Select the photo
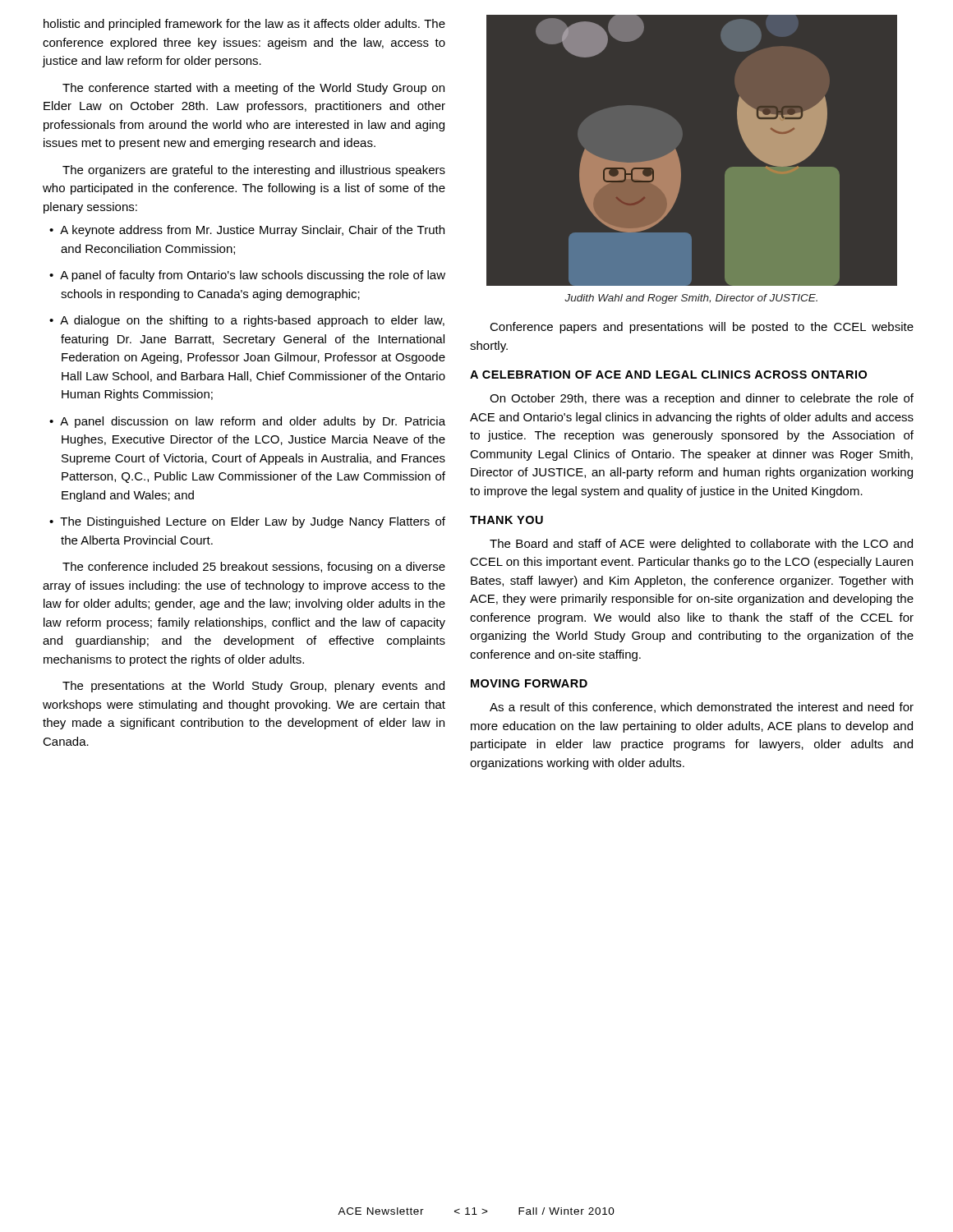This screenshot has height=1232, width=953. click(x=692, y=150)
